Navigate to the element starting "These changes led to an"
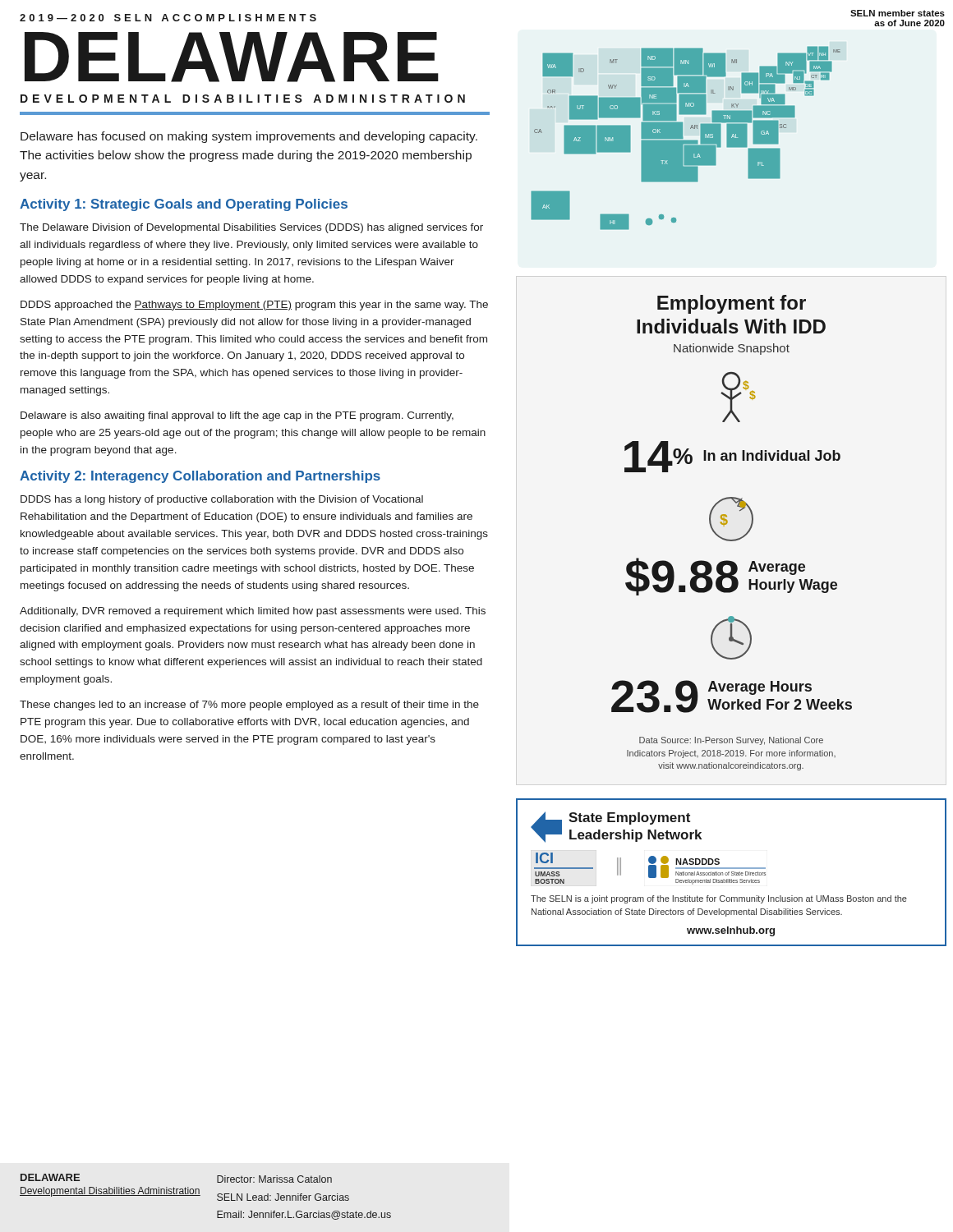This screenshot has width=953, height=1232. [255, 731]
